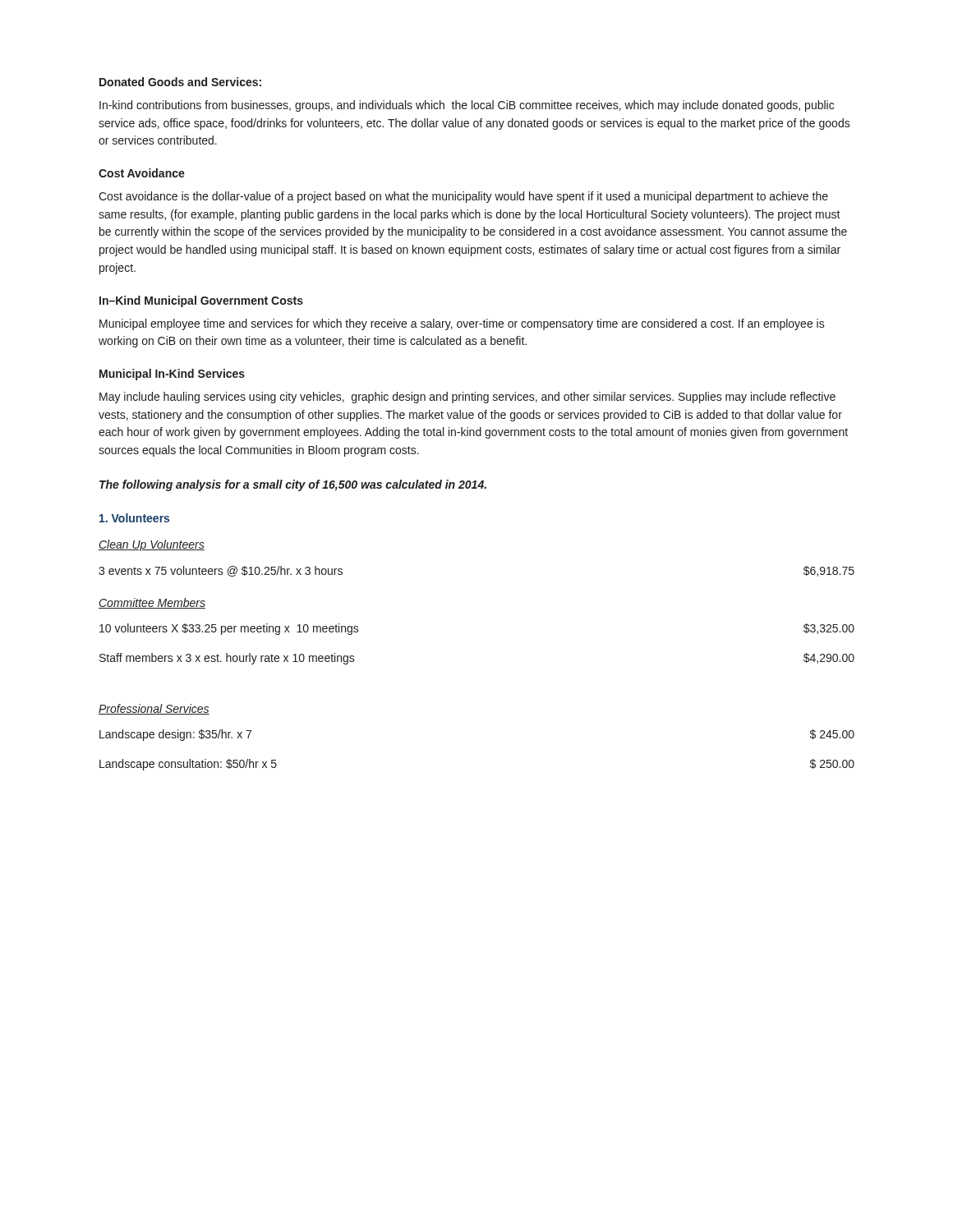Locate the text "1. Volunteers"
Viewport: 953px width, 1232px height.
pyautogui.click(x=134, y=518)
